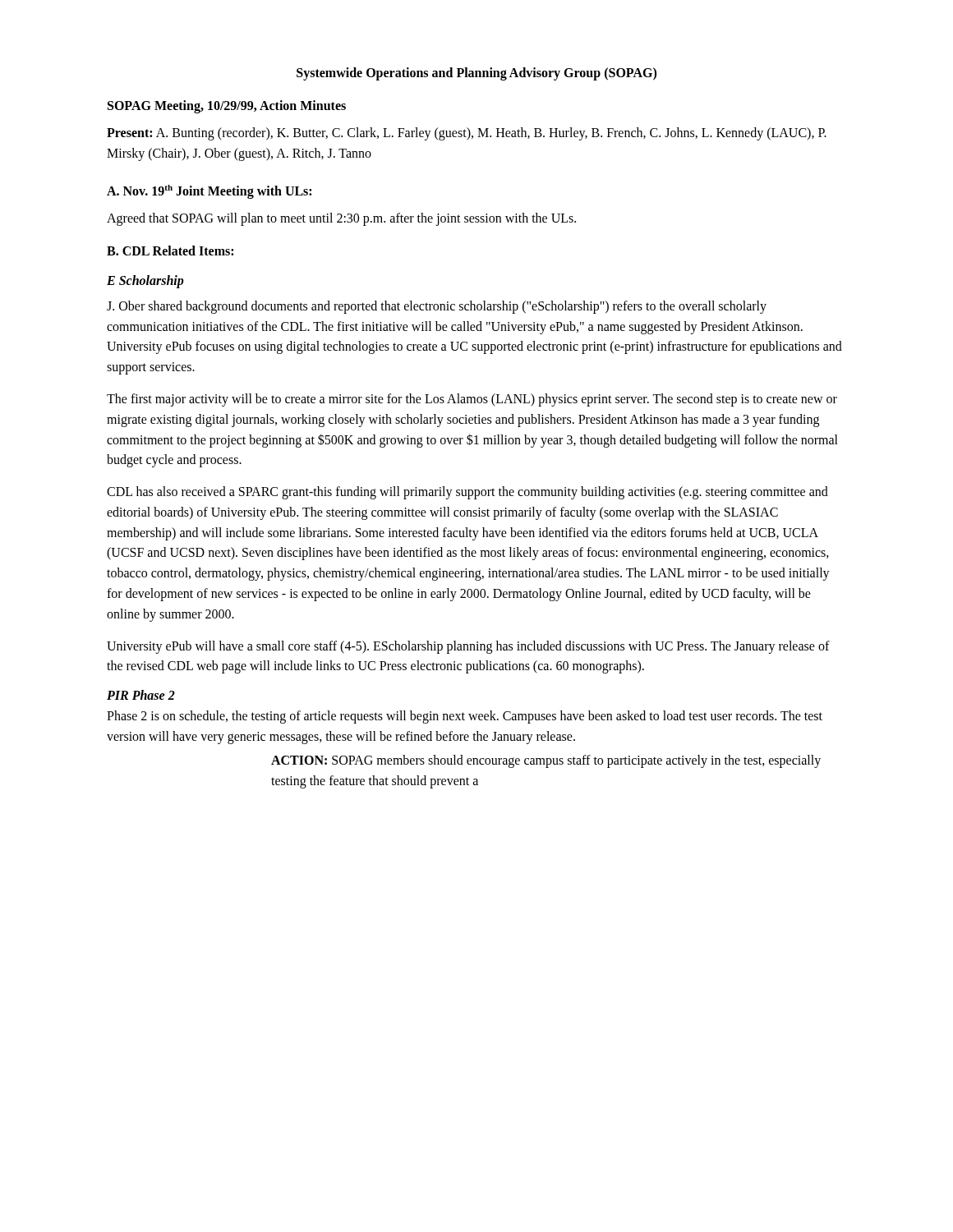This screenshot has width=953, height=1232.
Task: Click on the text block with the text "J. Ober shared background"
Action: click(474, 336)
